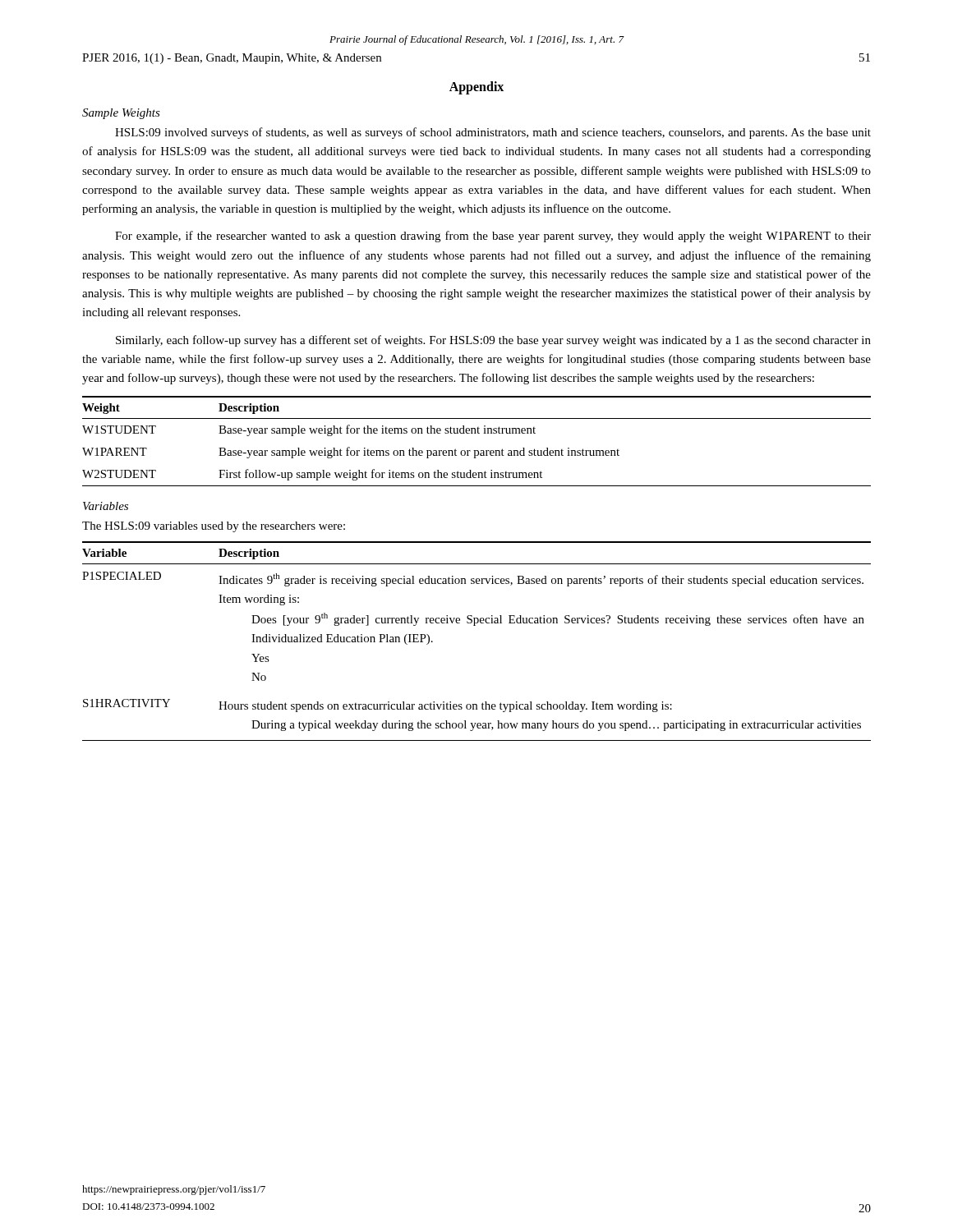Locate the block of text that opens with "HSLS:09 involved surveys of students, as"
The width and height of the screenshot is (953, 1232).
pos(476,171)
